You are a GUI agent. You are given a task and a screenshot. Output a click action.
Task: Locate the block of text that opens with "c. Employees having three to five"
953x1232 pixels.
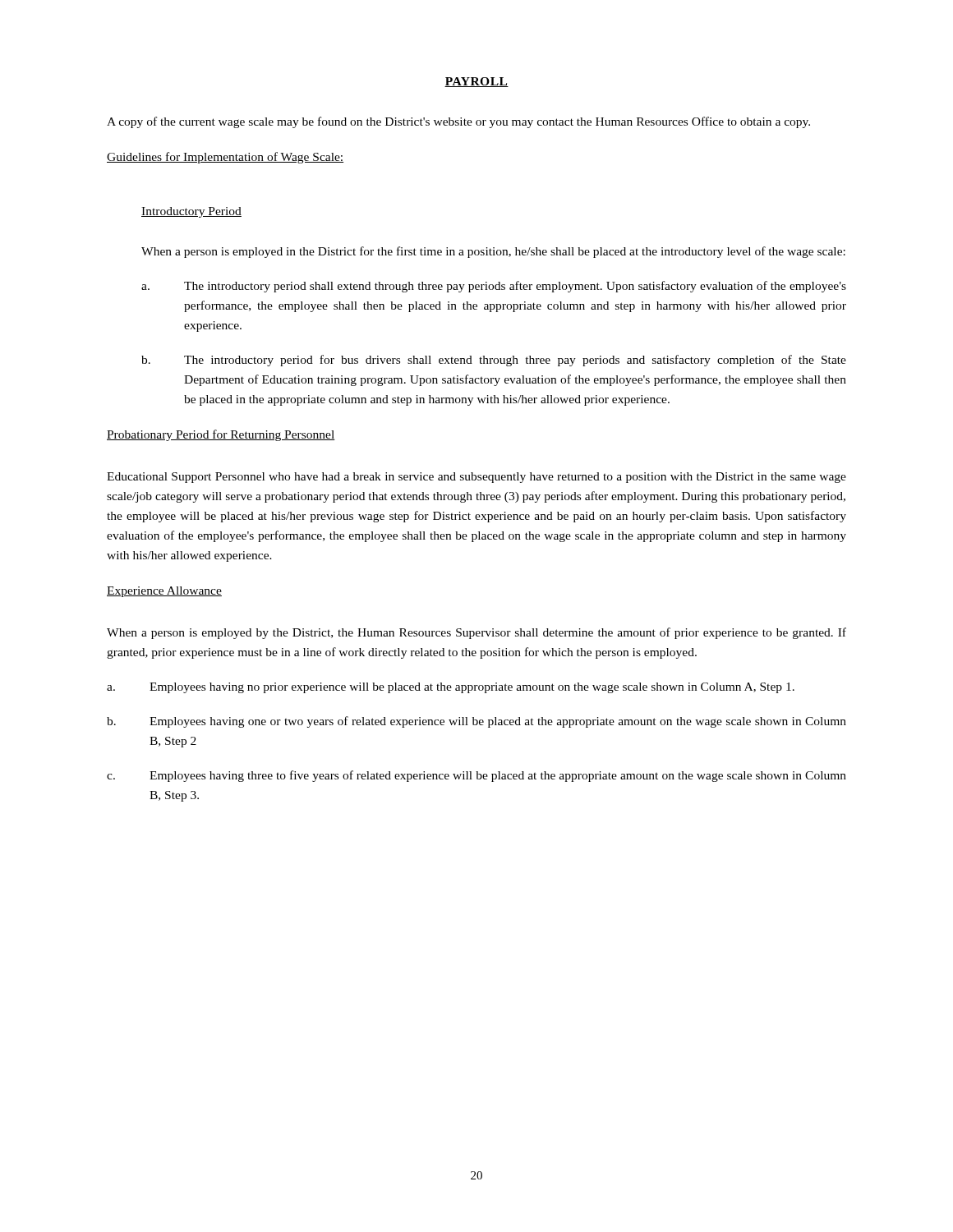(476, 785)
